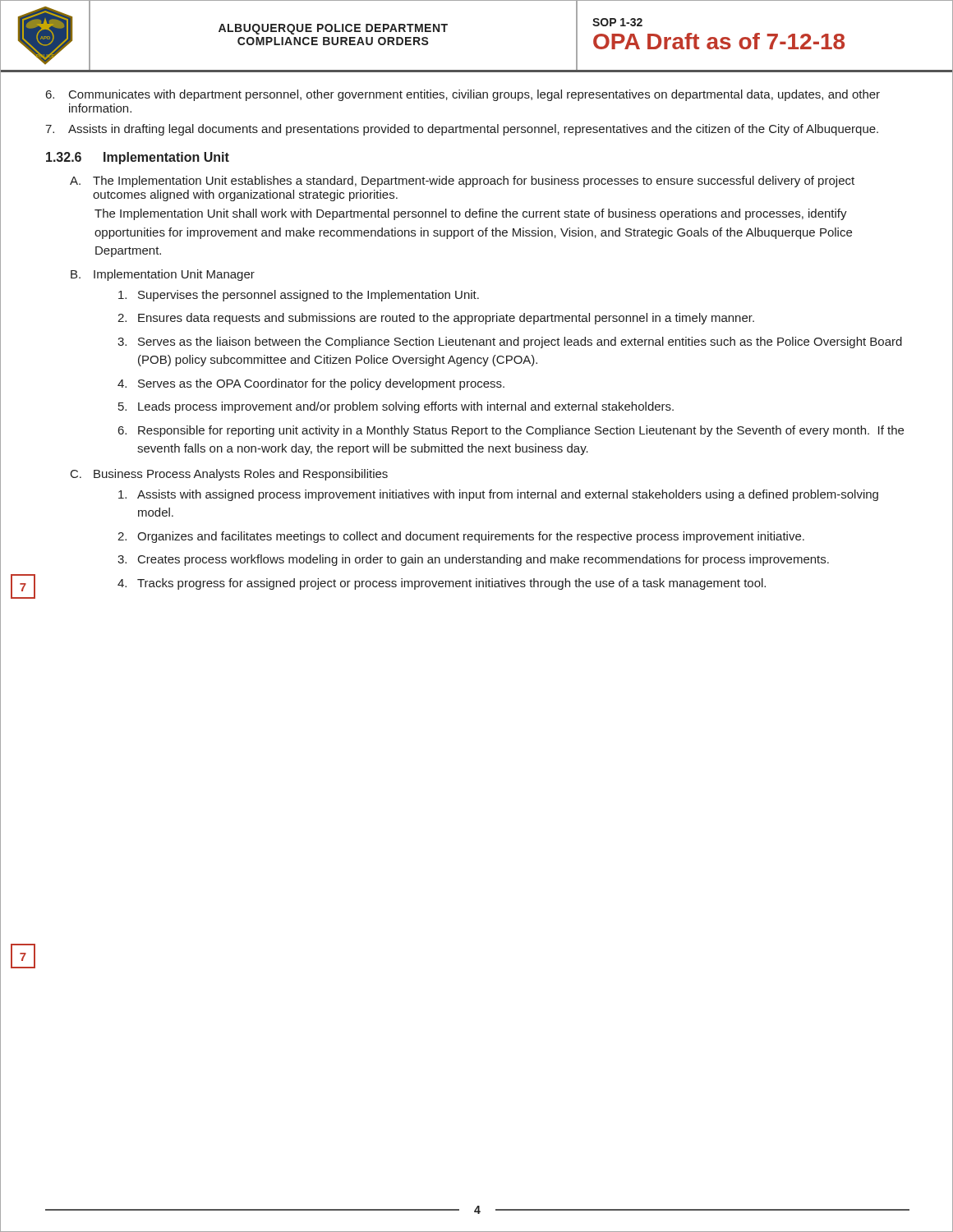953x1232 pixels.
Task: Click the passage that begins "5.Leads process improvement and/or problem solving efforts with"
Action: click(x=396, y=407)
